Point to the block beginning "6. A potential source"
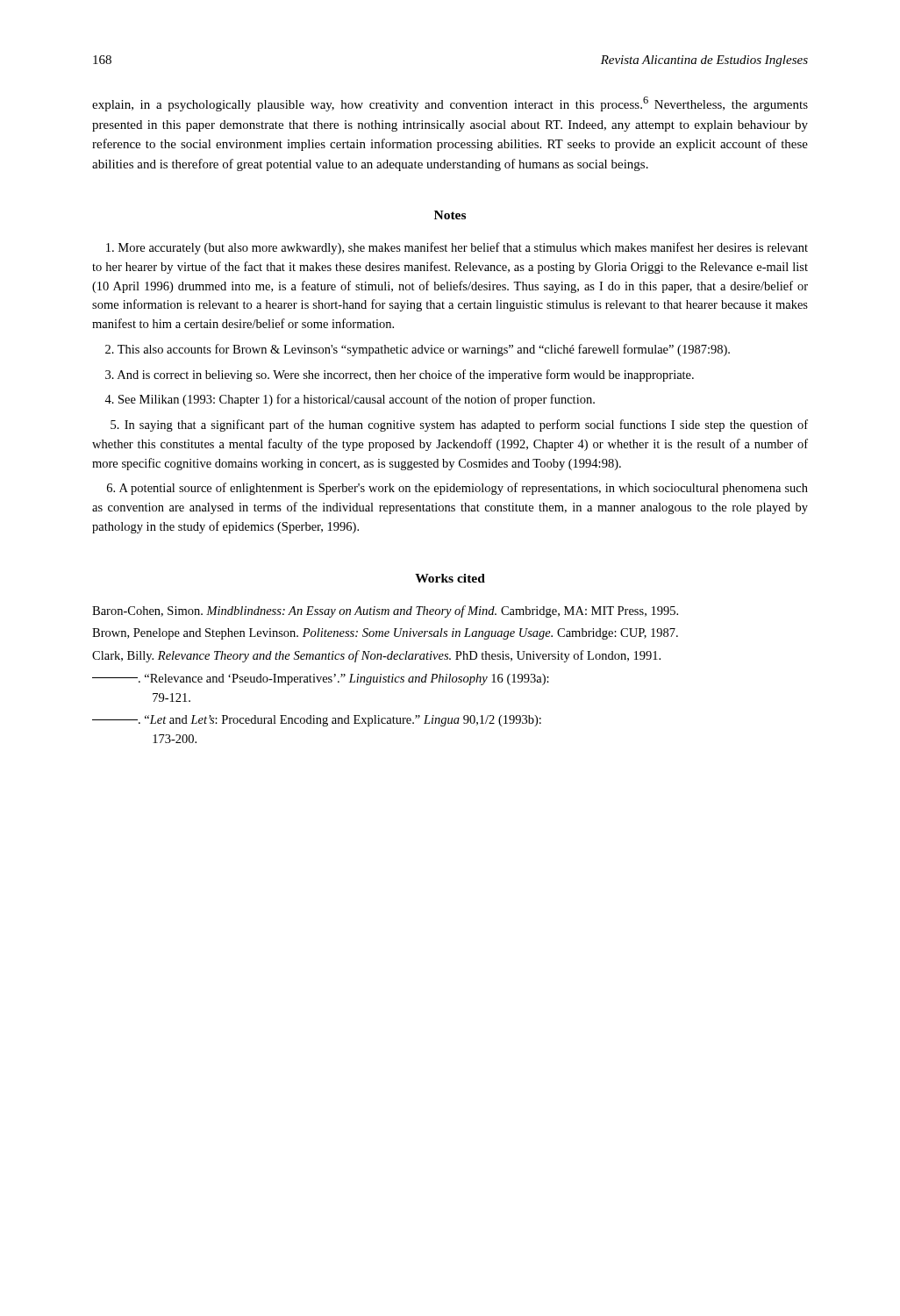The image size is (900, 1316). coord(450,507)
